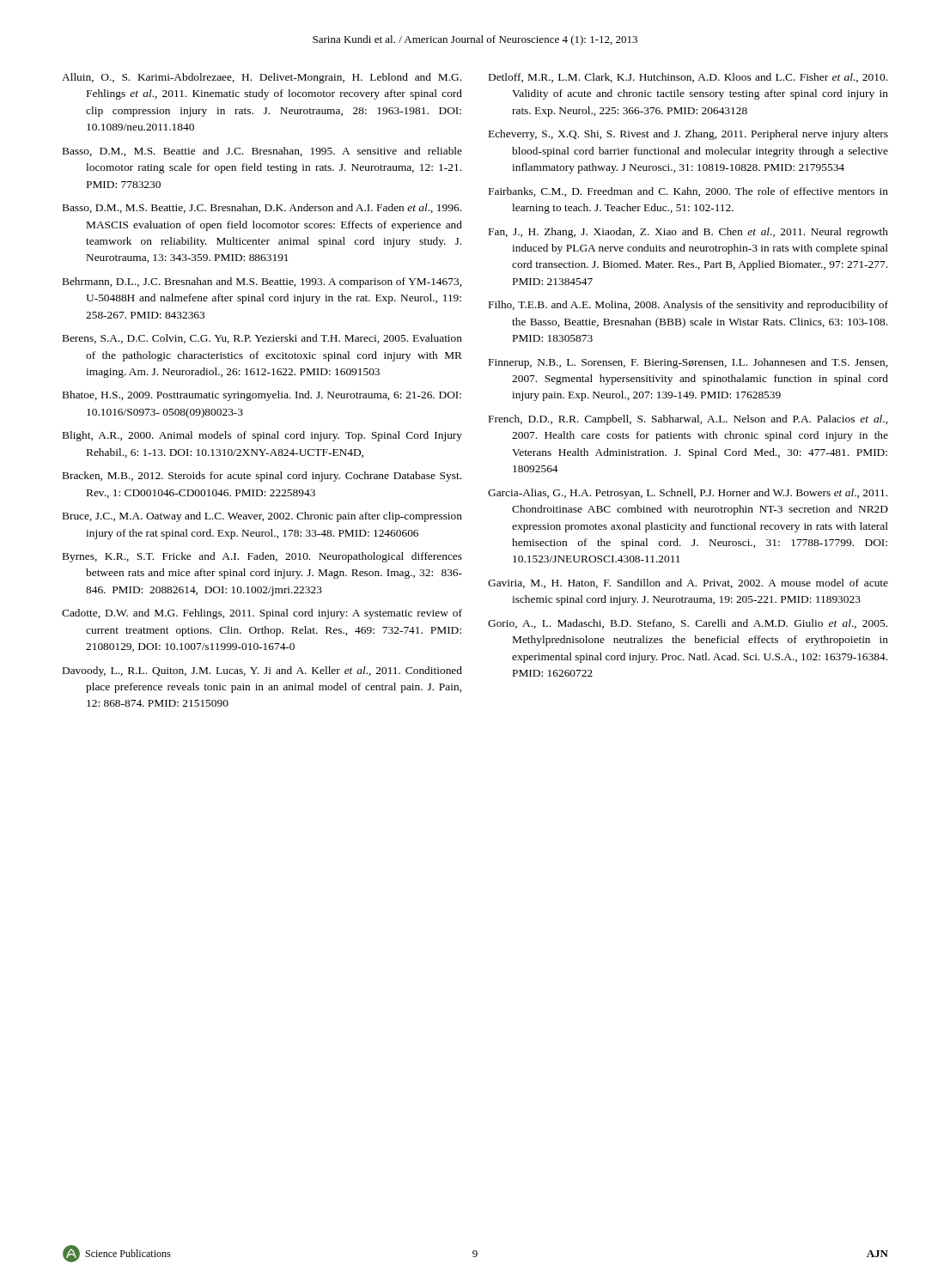Click on the text block starting "Alluin, O., S. Karimi-Abdolrezaee,"
Viewport: 950px width, 1288px height.
262,102
